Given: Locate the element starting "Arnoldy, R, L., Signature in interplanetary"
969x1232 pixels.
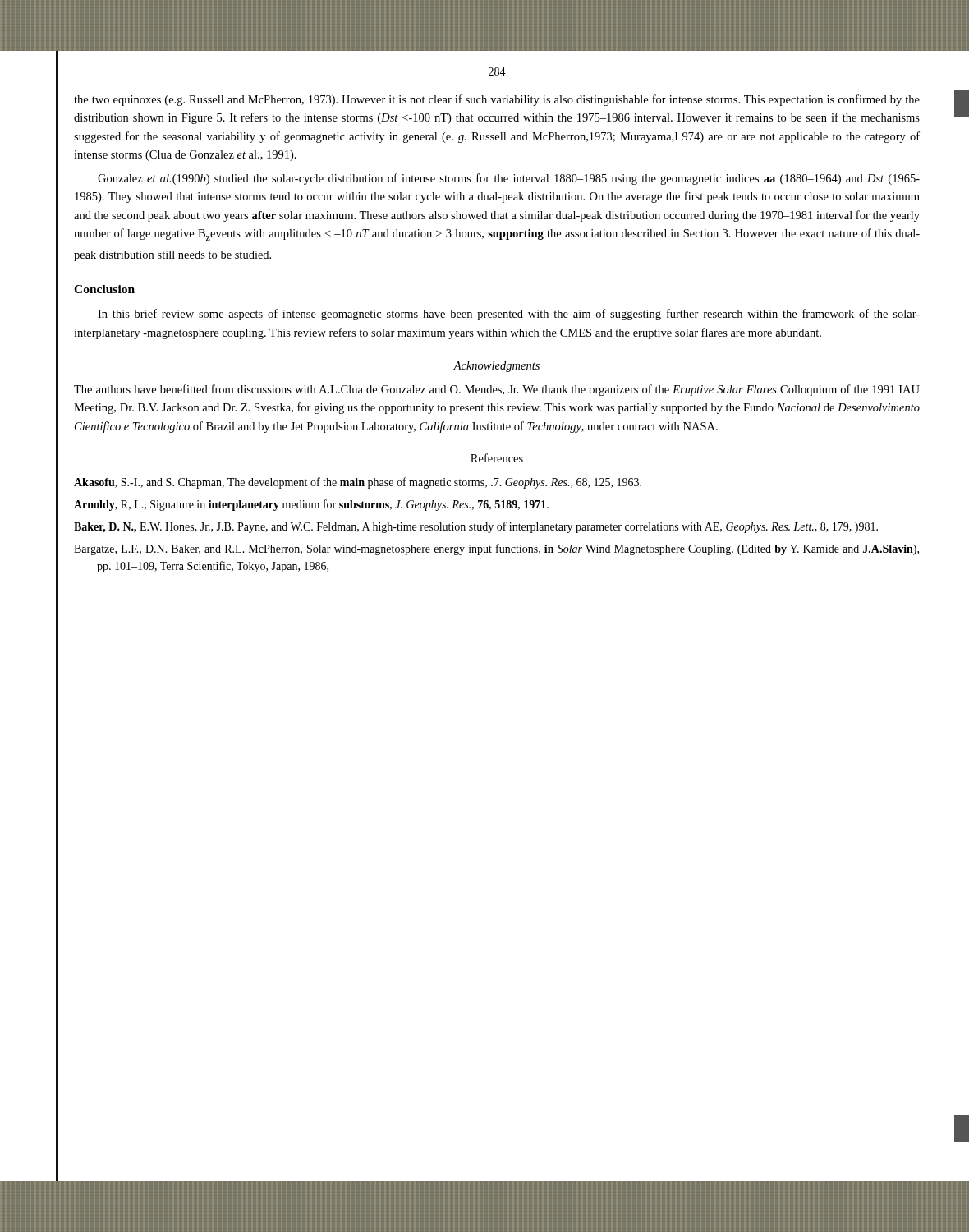Looking at the screenshot, I should [x=312, y=505].
